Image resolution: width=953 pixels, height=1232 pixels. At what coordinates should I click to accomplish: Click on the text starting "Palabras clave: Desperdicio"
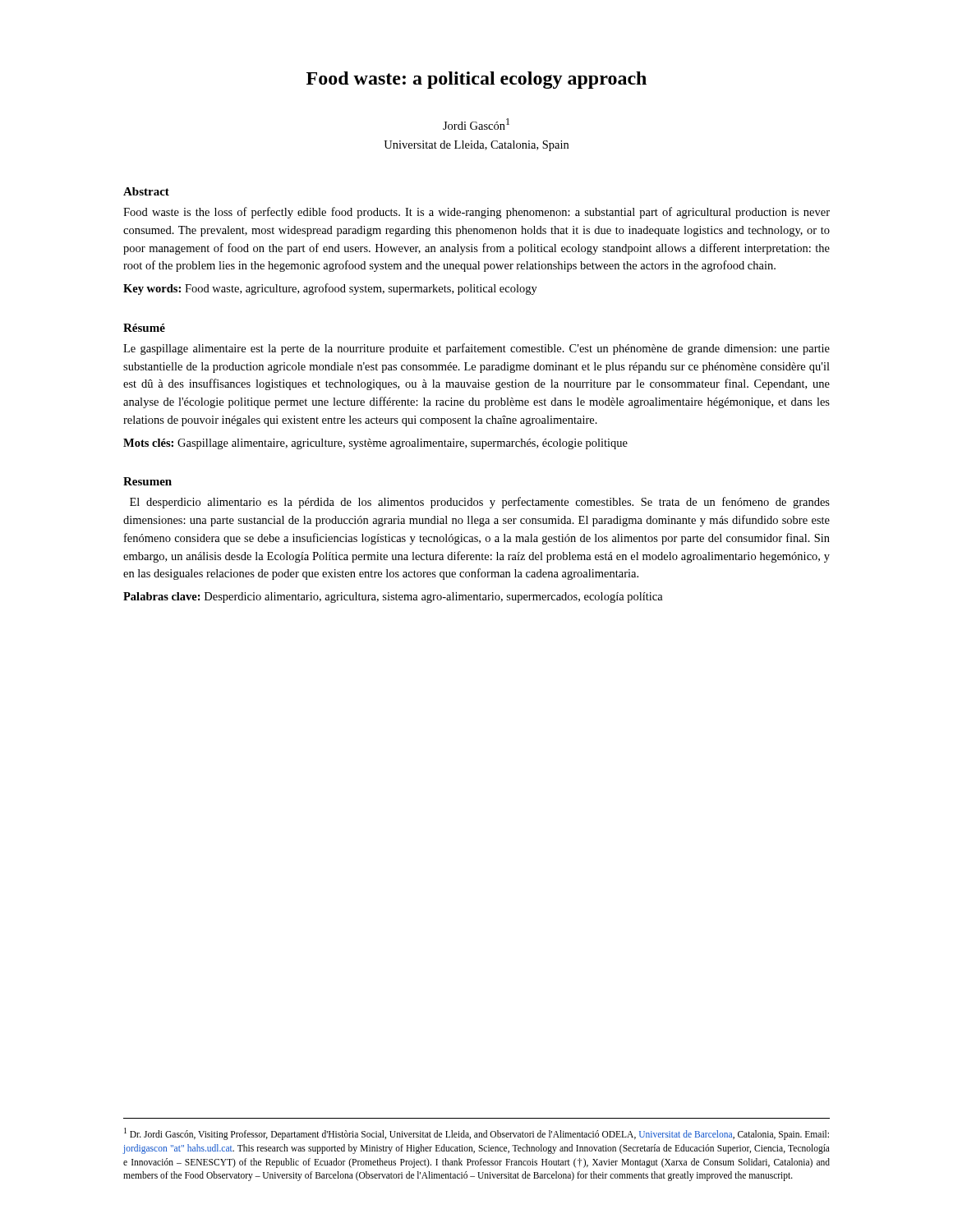[393, 596]
